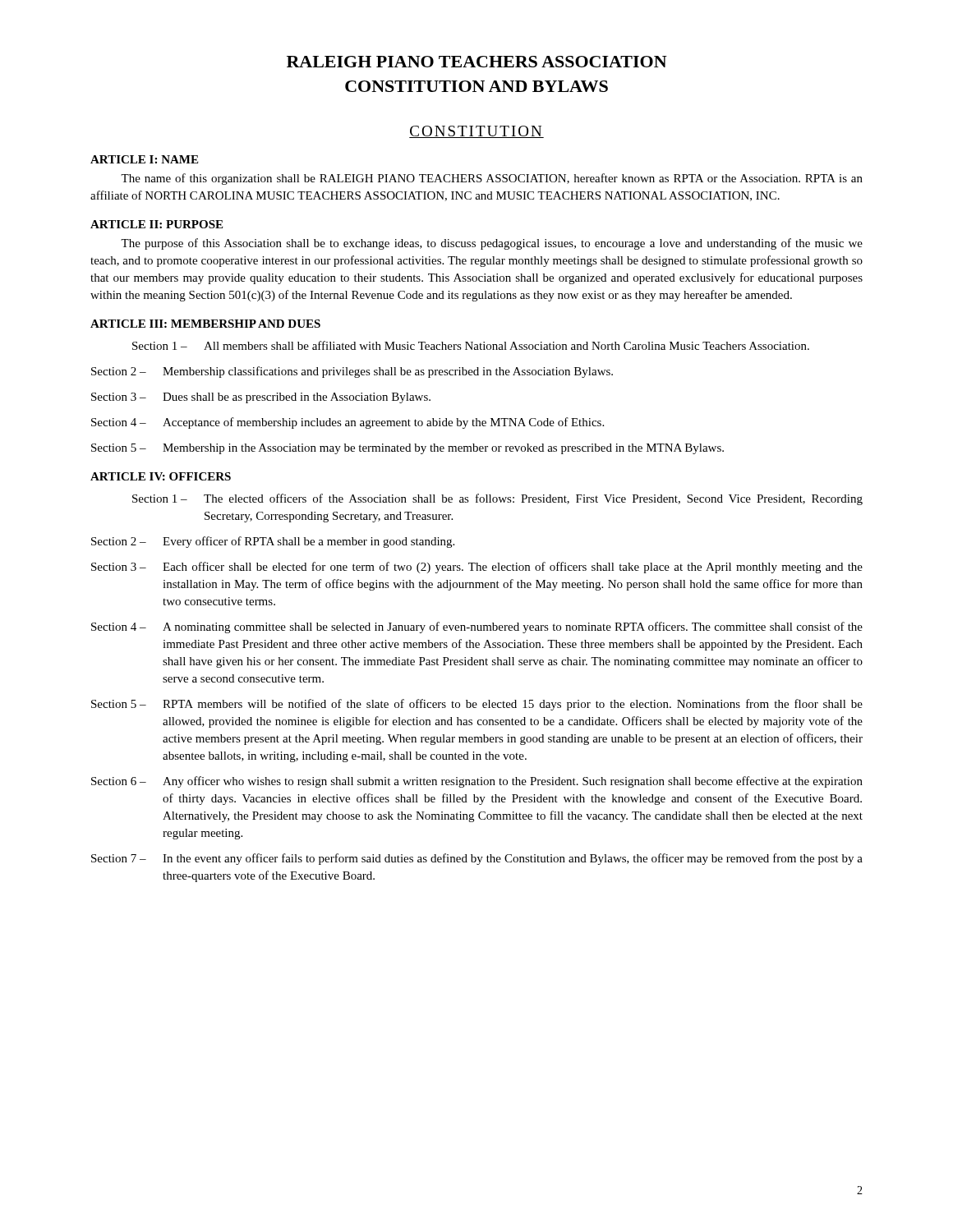Screen dimensions: 1232x953
Task: Navigate to the text starting "Section 3 – Dues shall be"
Action: (x=261, y=398)
